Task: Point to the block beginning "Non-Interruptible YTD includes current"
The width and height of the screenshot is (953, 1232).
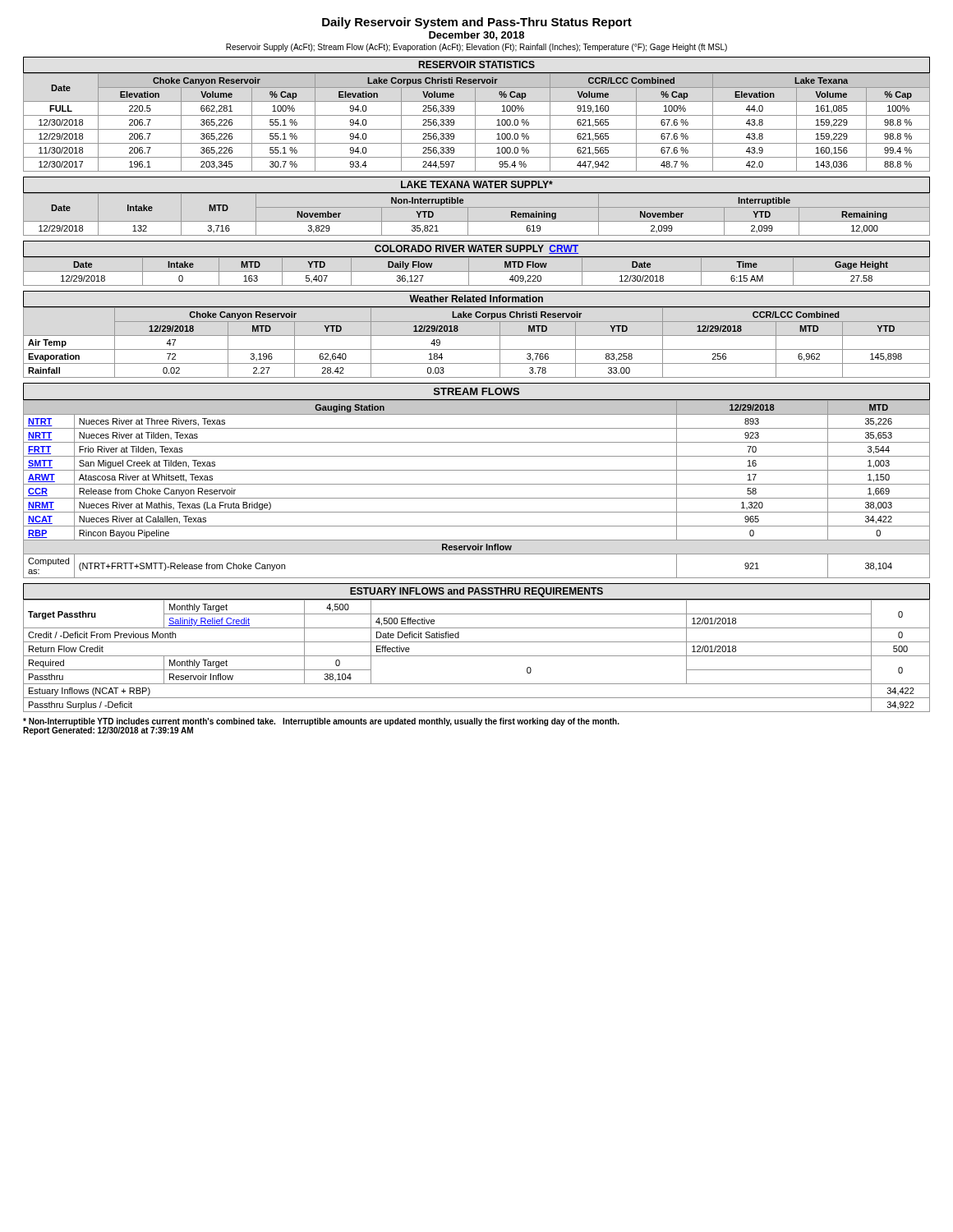Action: tap(321, 726)
